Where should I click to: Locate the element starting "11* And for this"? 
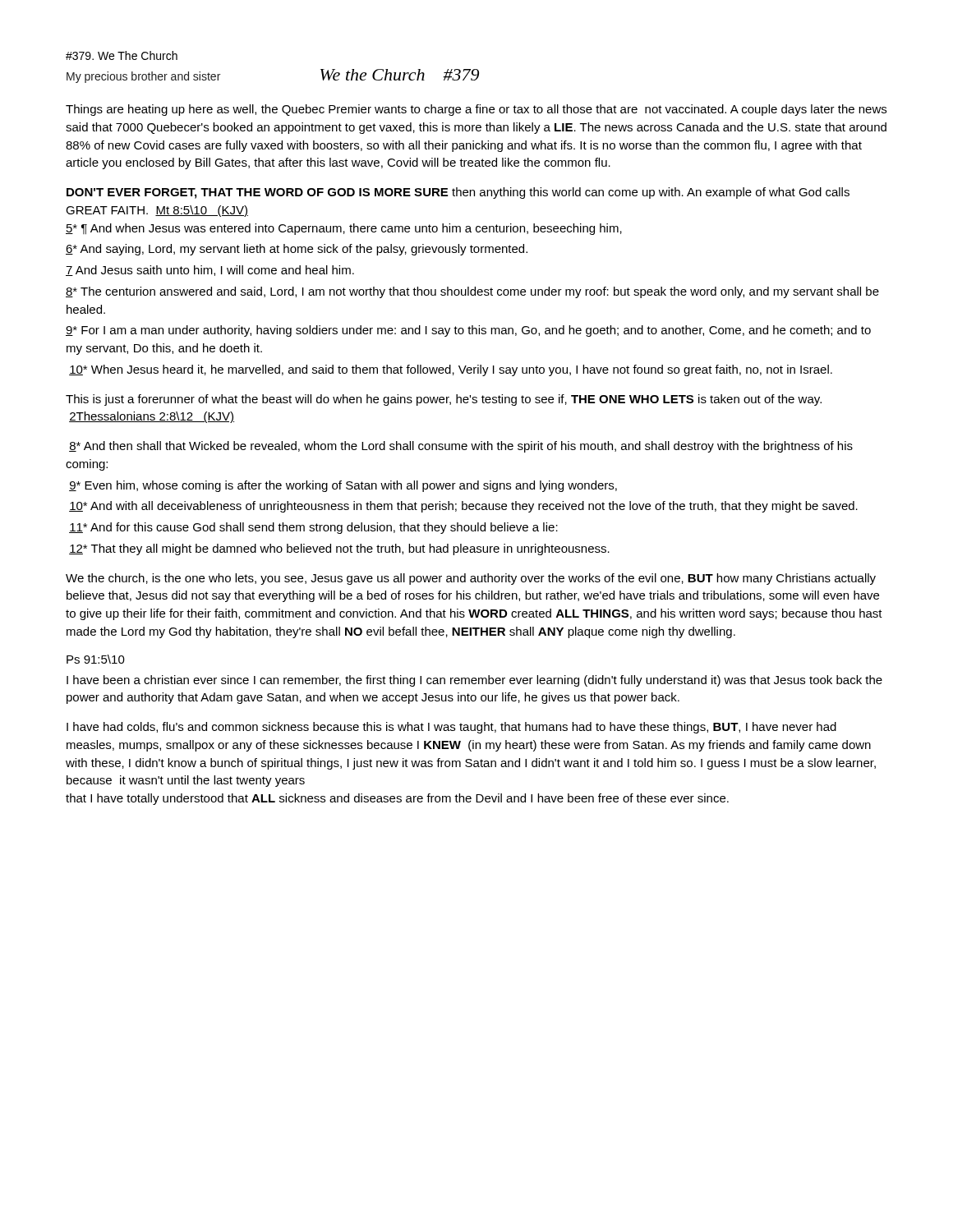click(x=312, y=527)
